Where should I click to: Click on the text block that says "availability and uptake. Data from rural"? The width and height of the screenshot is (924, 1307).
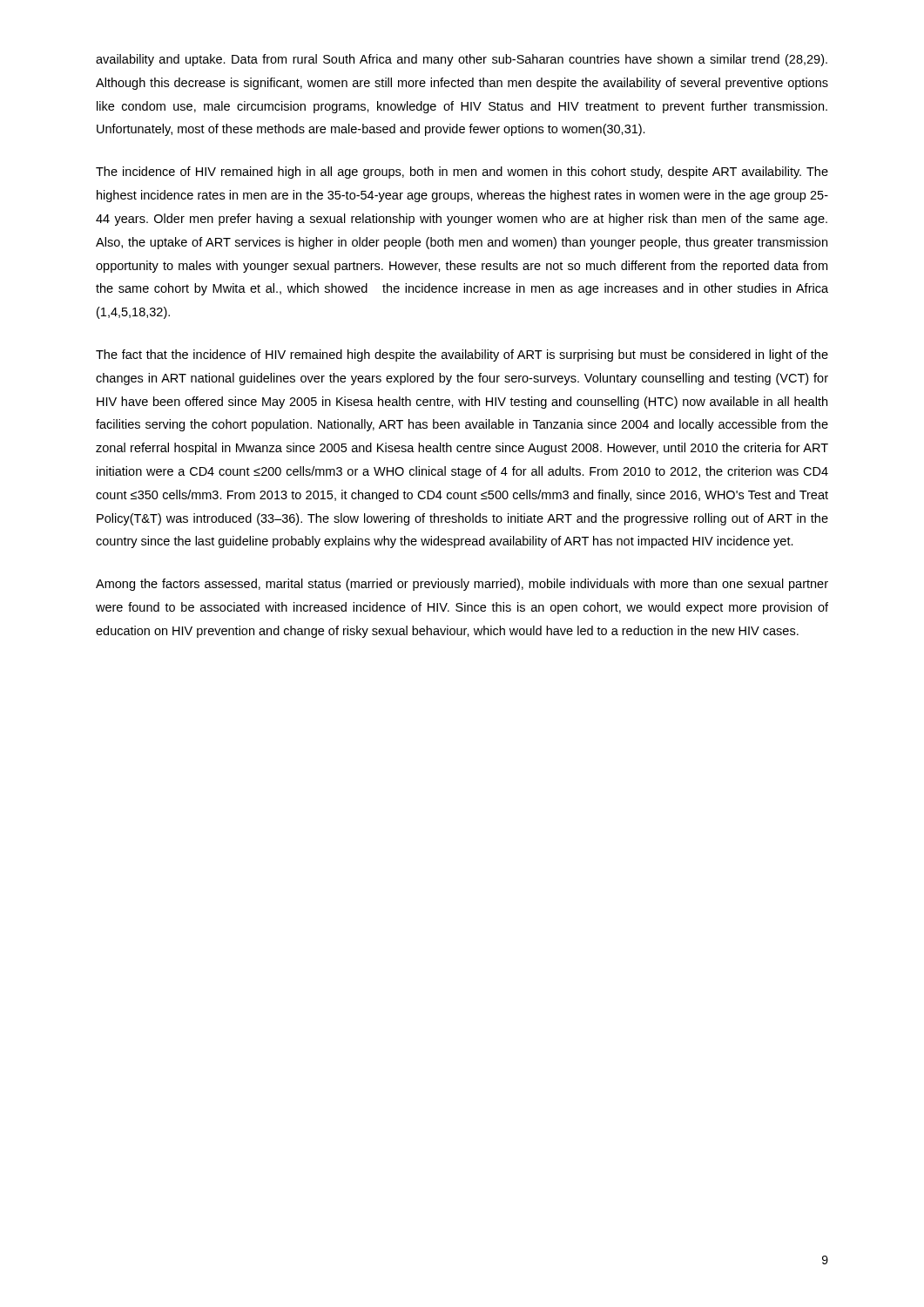coord(462,94)
